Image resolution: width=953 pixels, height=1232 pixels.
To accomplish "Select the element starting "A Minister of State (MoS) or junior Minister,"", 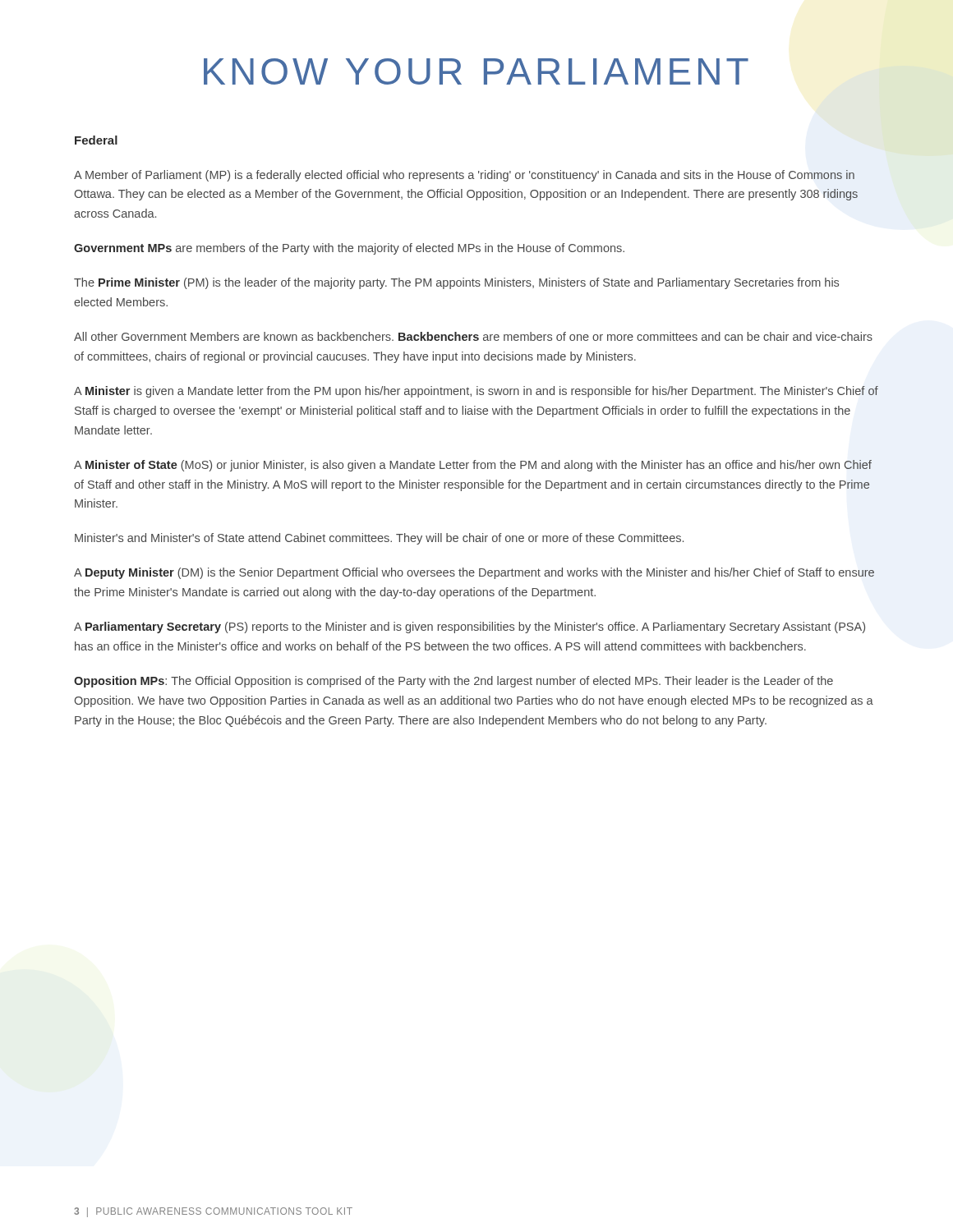I will click(476, 485).
